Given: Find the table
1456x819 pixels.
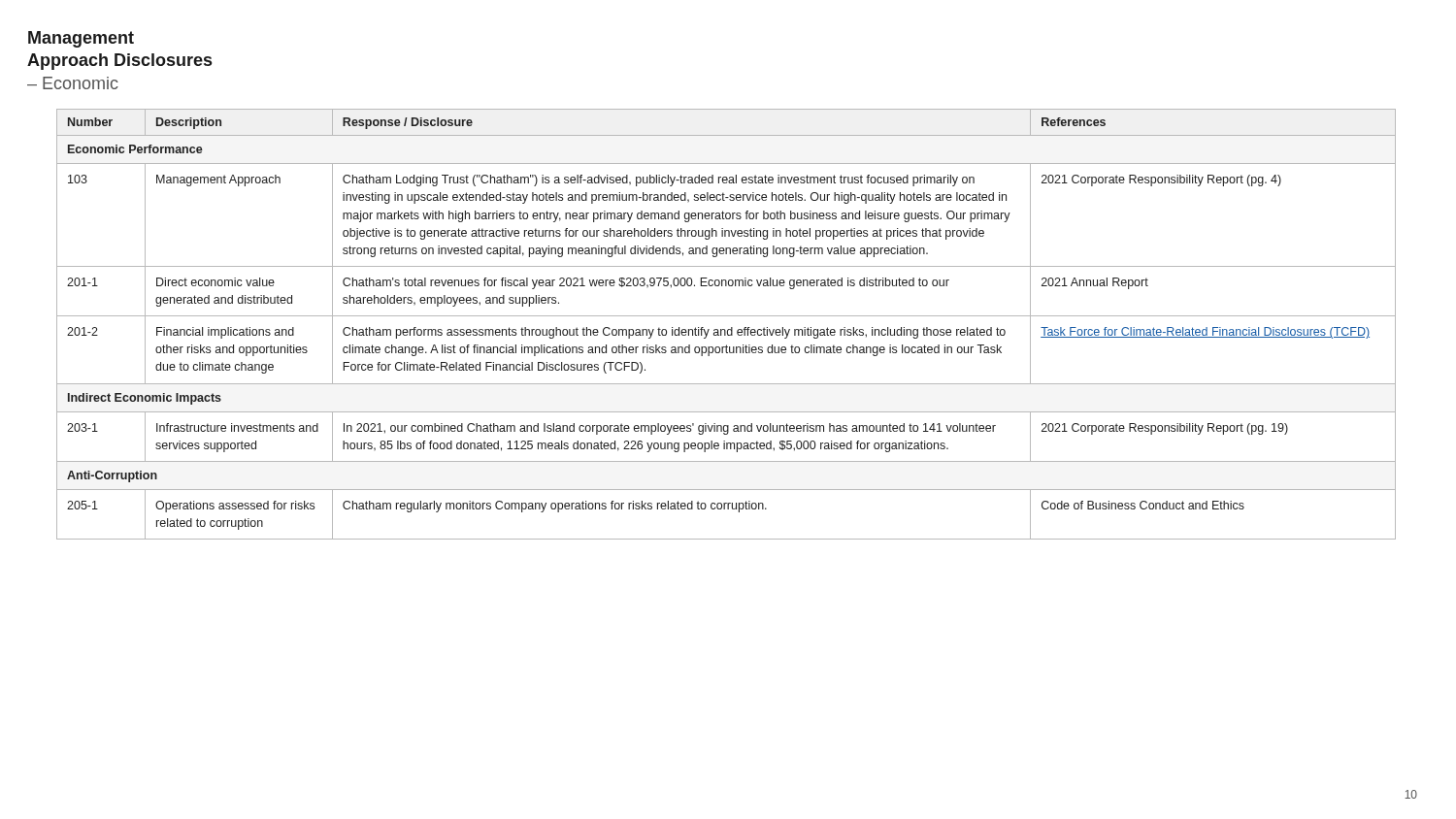Looking at the screenshot, I should pos(722,324).
